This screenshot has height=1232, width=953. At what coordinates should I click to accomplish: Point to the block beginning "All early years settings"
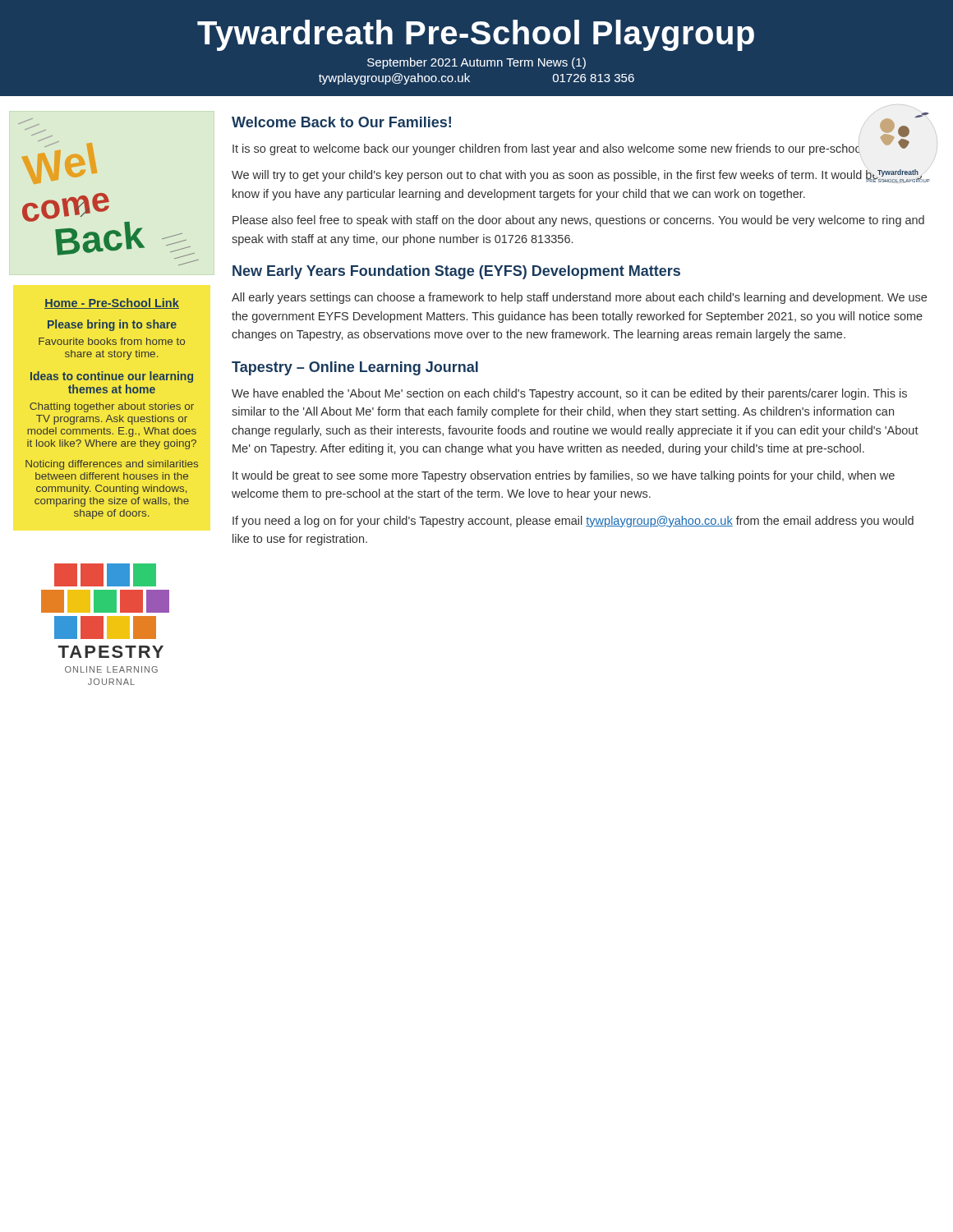click(x=580, y=316)
